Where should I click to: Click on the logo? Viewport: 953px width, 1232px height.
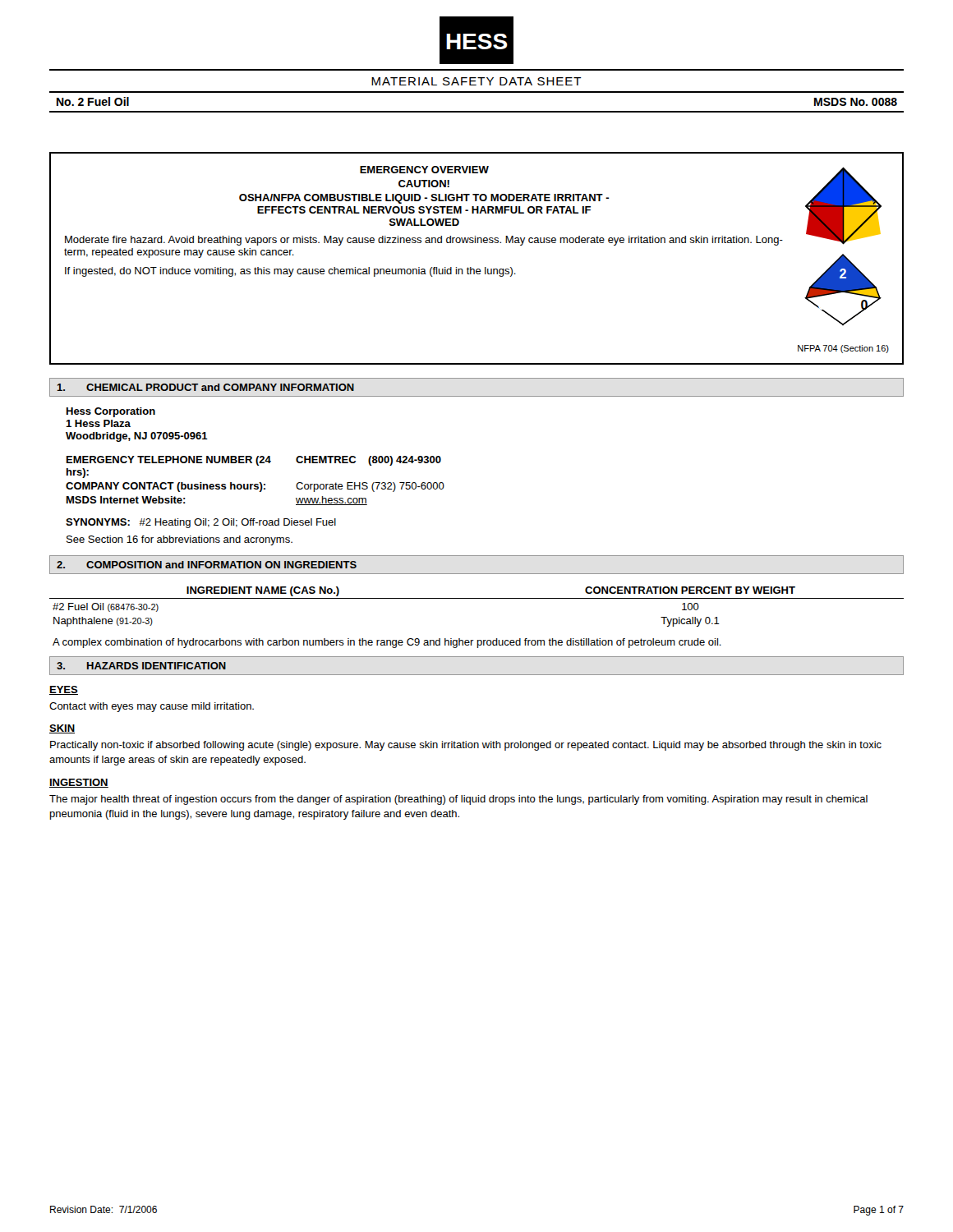click(x=476, y=40)
